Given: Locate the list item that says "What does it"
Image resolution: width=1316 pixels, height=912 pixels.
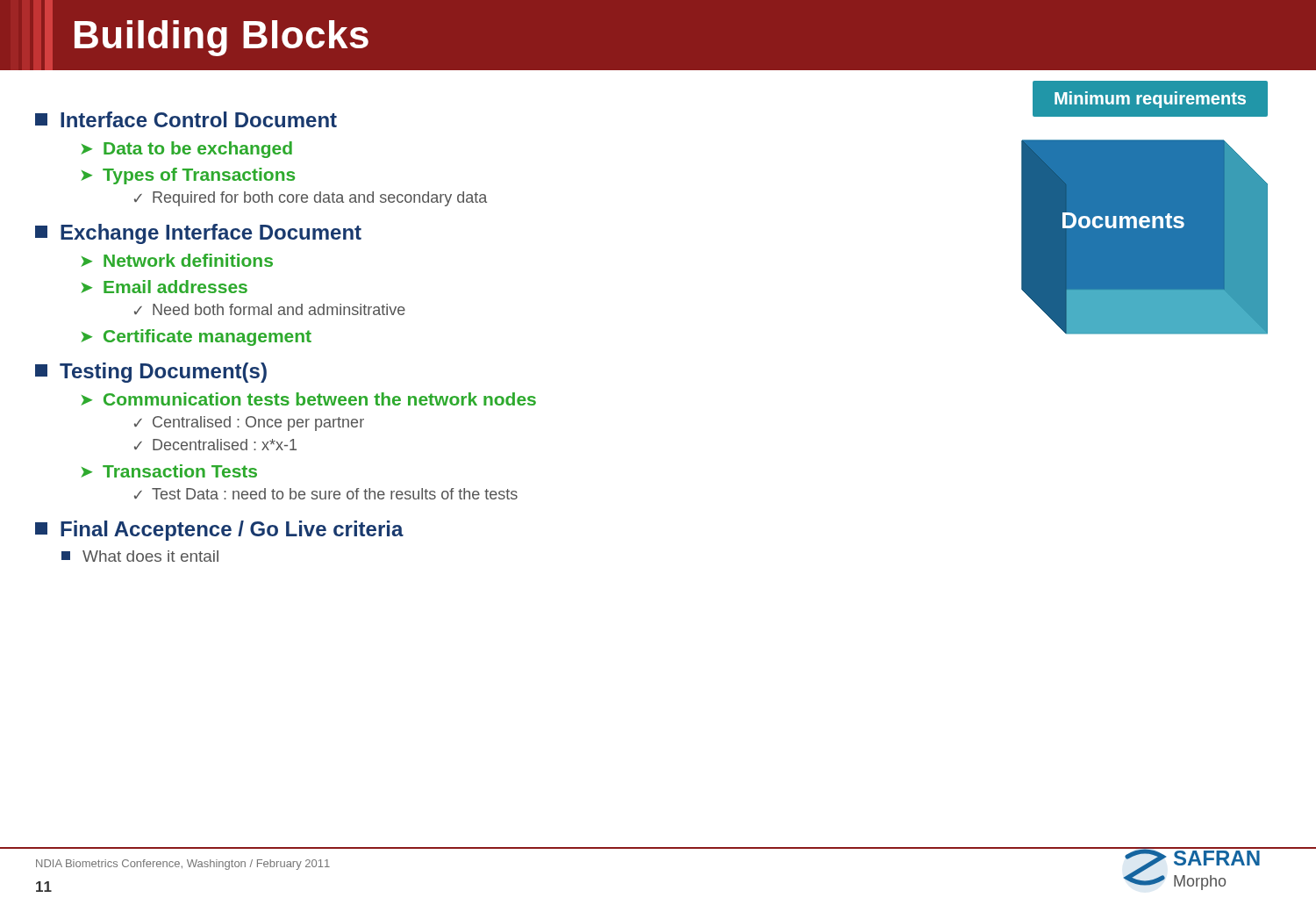Looking at the screenshot, I should point(141,557).
